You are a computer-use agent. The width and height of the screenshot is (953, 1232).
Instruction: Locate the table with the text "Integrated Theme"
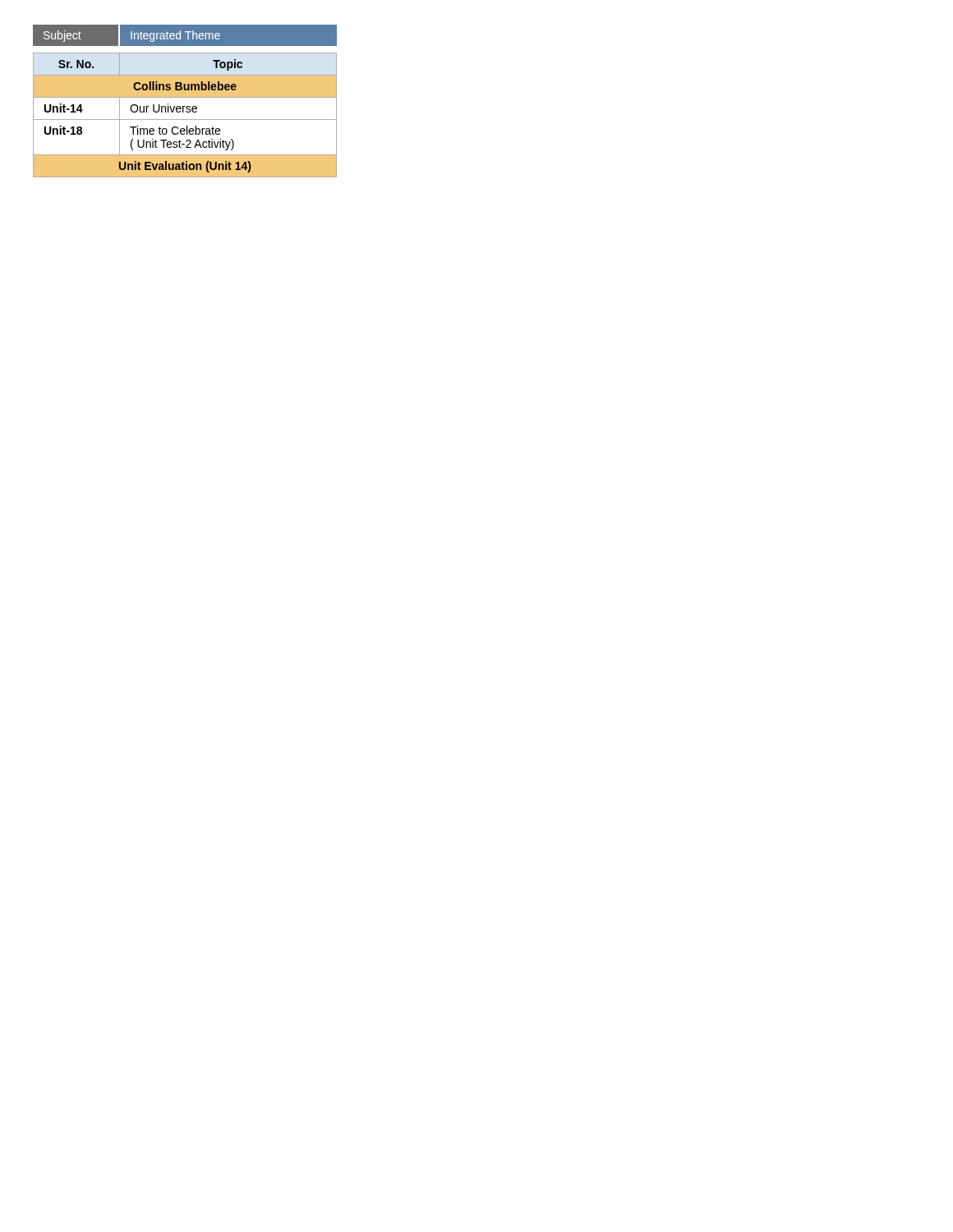185,101
